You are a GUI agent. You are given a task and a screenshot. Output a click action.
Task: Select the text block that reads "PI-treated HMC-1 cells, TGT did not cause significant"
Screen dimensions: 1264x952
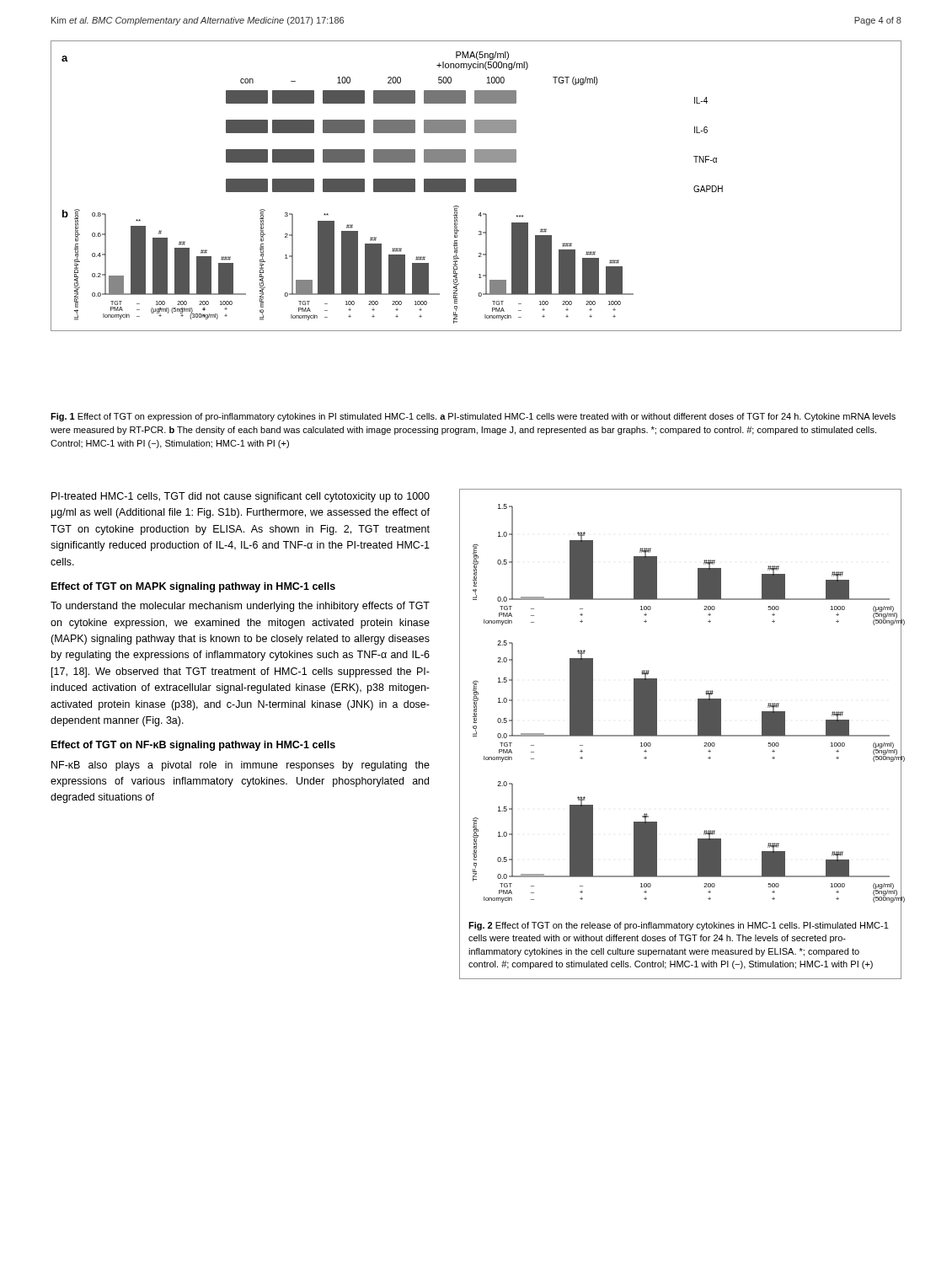(x=240, y=529)
